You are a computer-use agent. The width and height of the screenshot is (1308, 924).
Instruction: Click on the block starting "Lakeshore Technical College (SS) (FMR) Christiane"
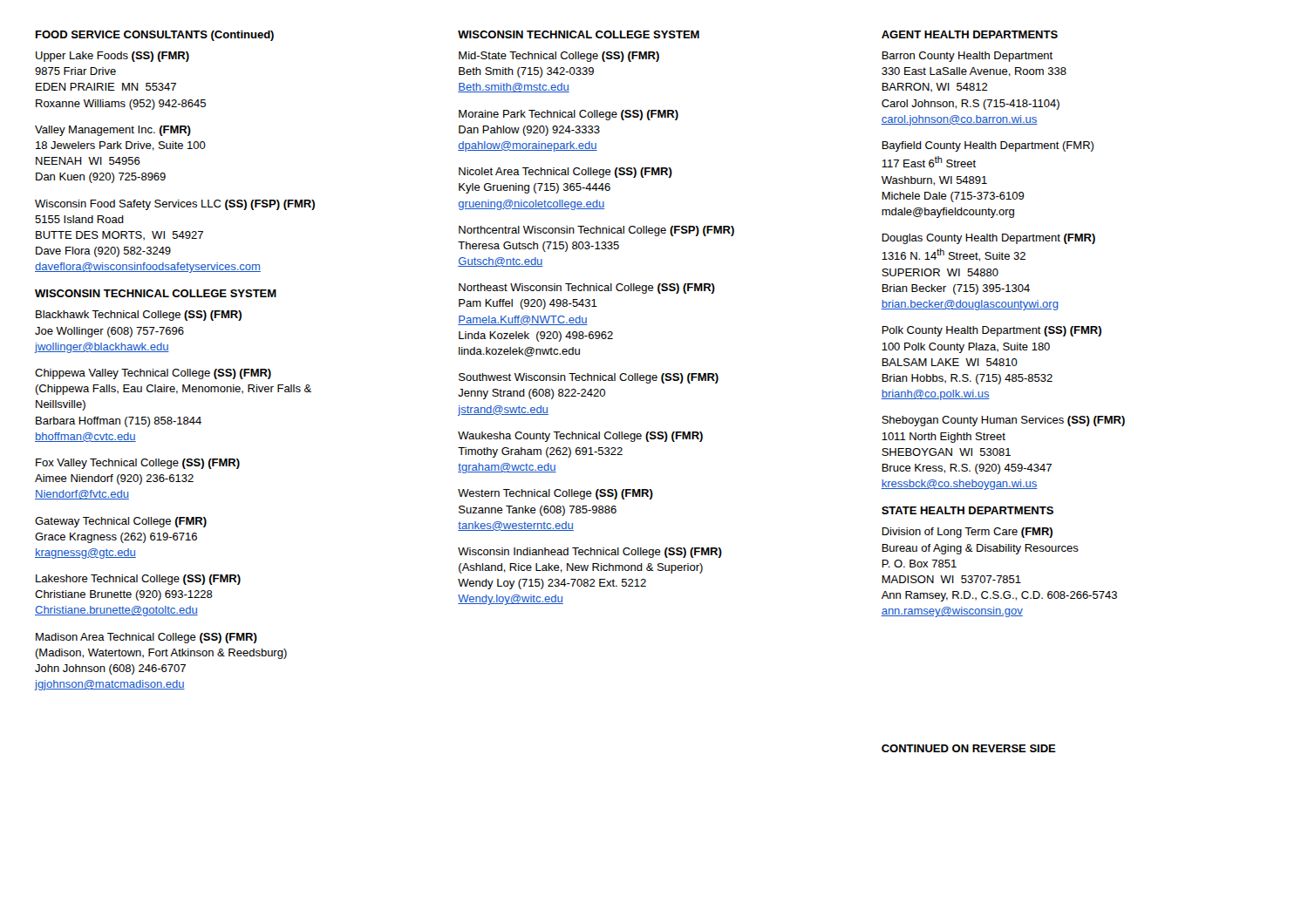[x=138, y=594]
